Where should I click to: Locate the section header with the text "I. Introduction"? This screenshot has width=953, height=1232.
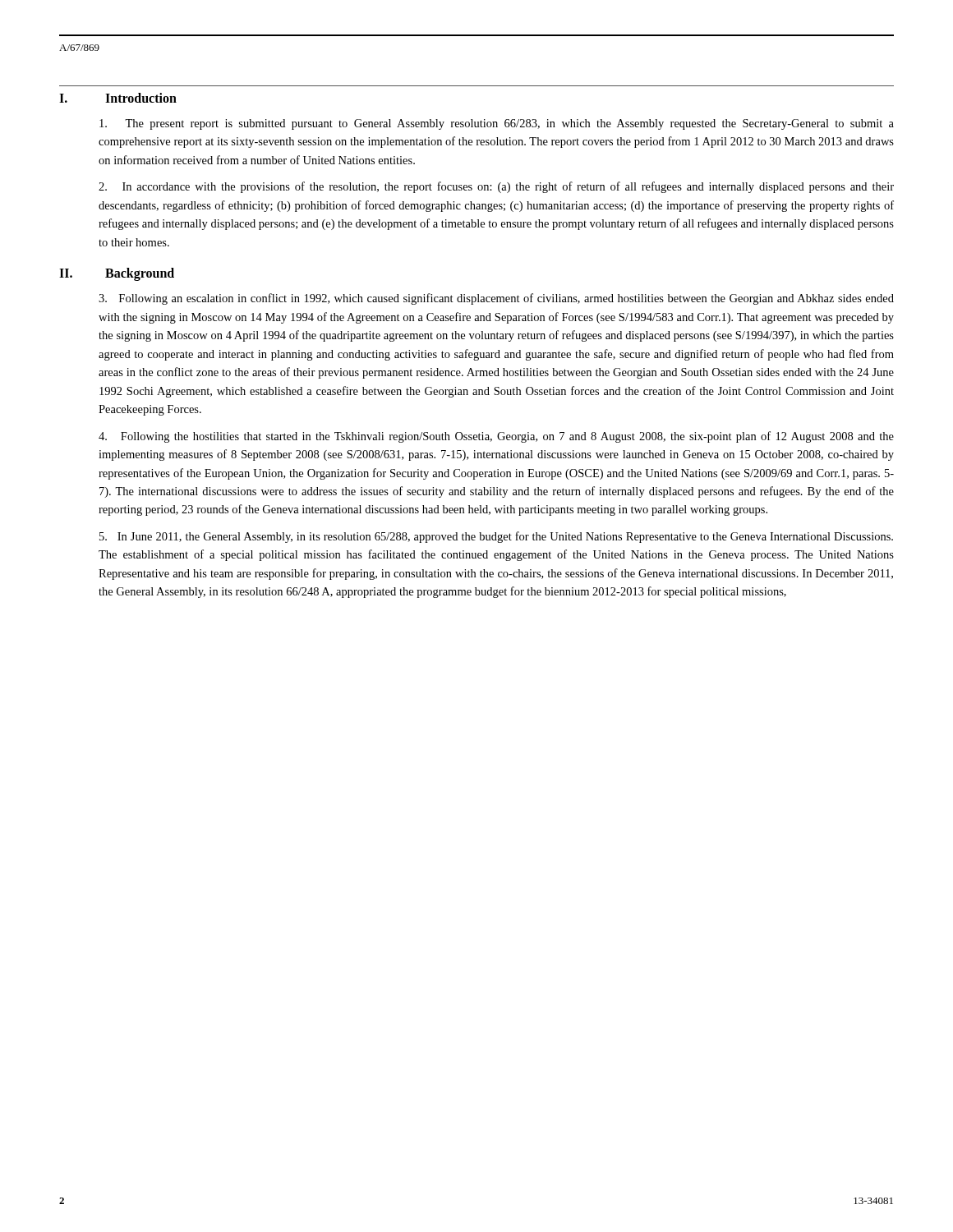[118, 99]
